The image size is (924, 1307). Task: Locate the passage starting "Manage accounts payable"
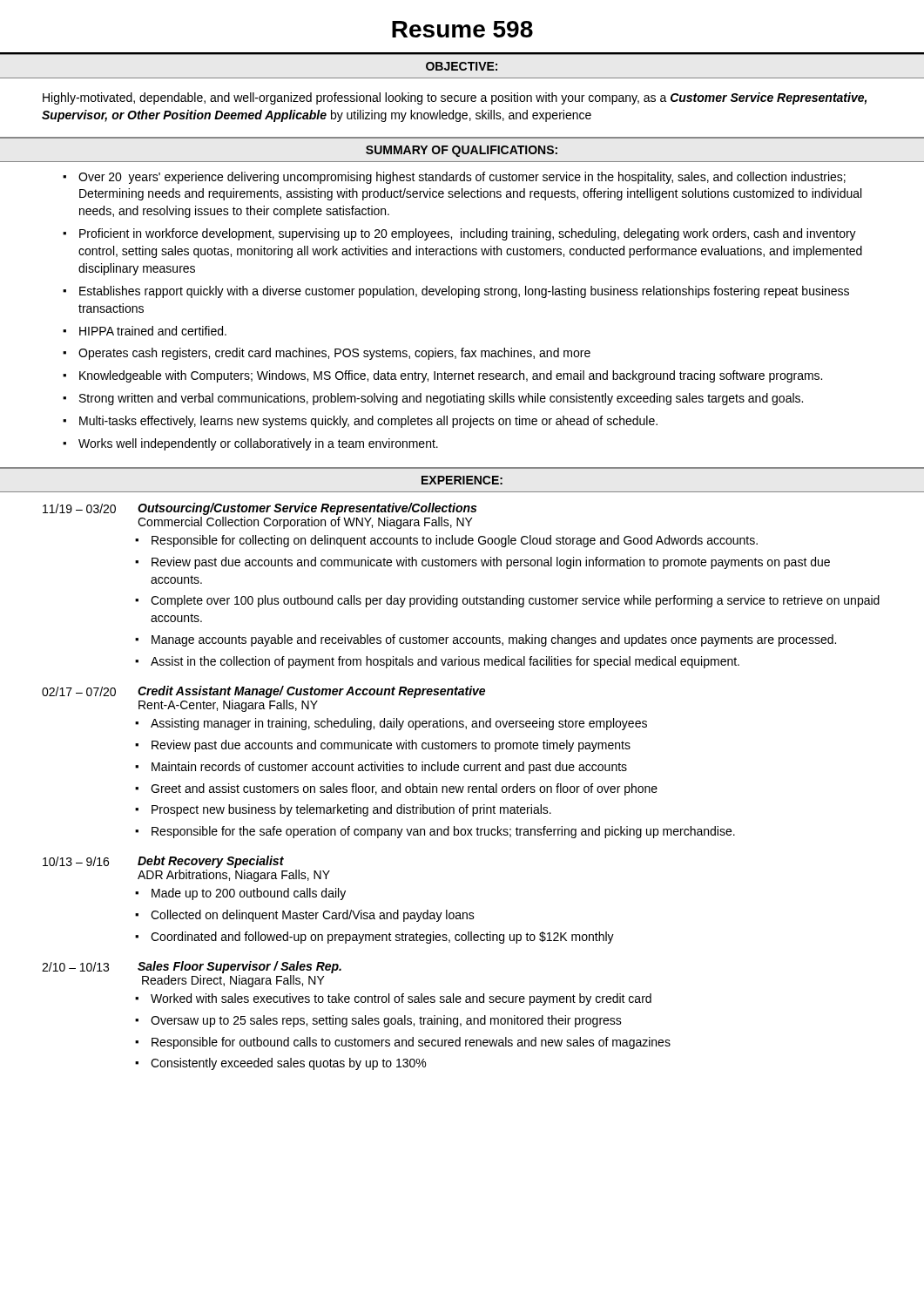coord(494,640)
